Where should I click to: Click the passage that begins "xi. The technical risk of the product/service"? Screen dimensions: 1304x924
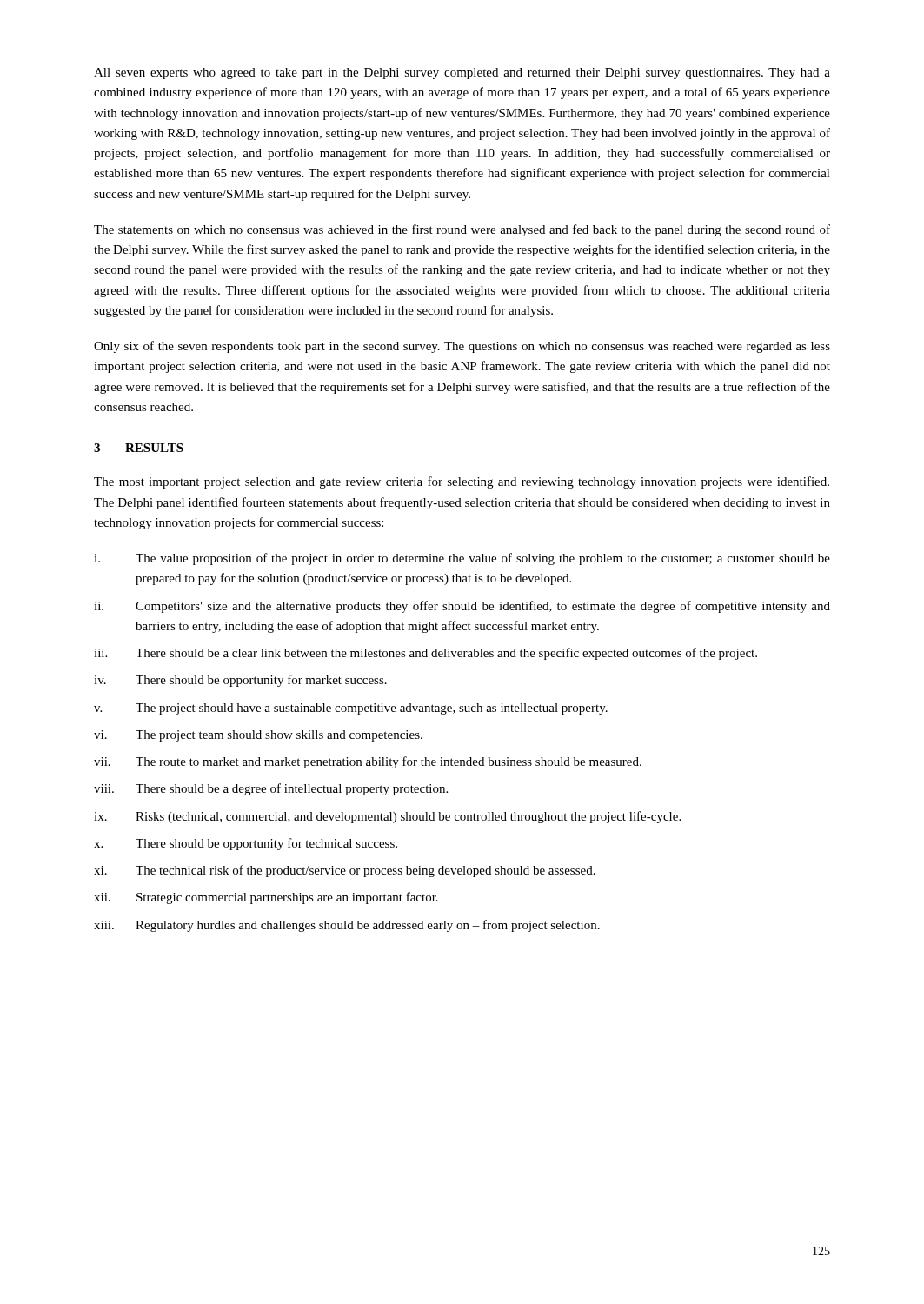pos(462,871)
